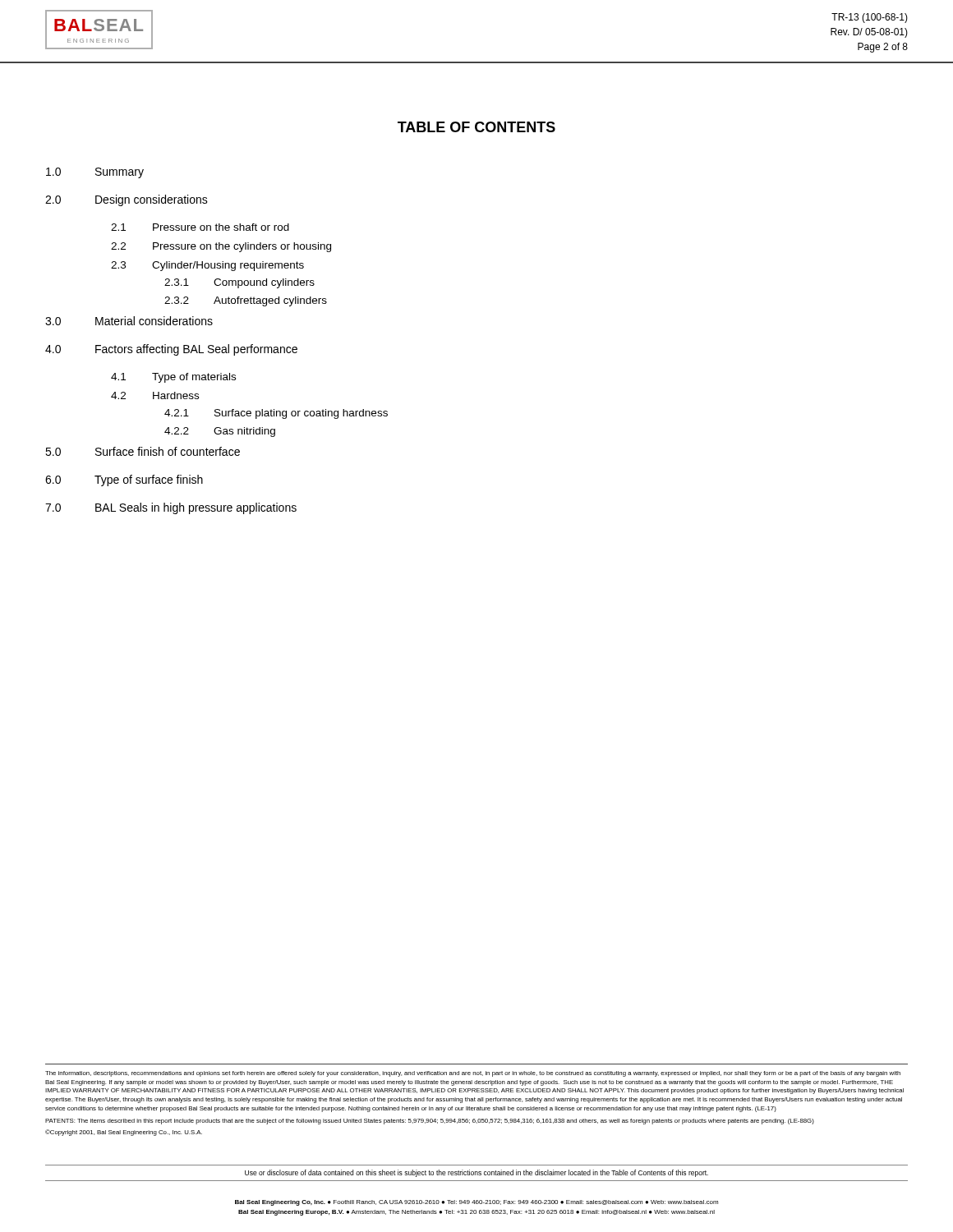
Task: Select the list item containing "6.0 Type of surface finish"
Action: (124, 480)
